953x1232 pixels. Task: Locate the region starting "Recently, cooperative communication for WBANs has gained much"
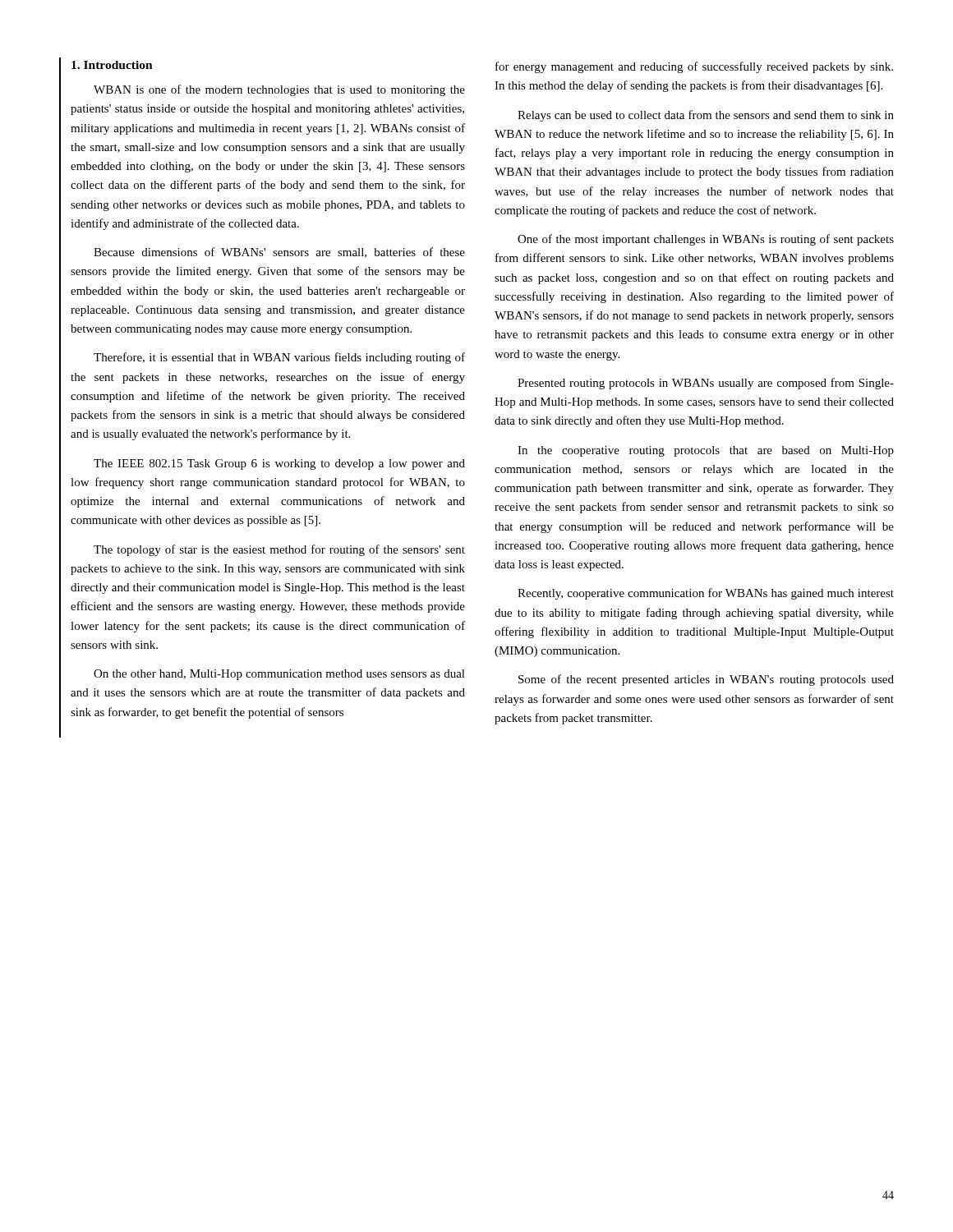(694, 622)
